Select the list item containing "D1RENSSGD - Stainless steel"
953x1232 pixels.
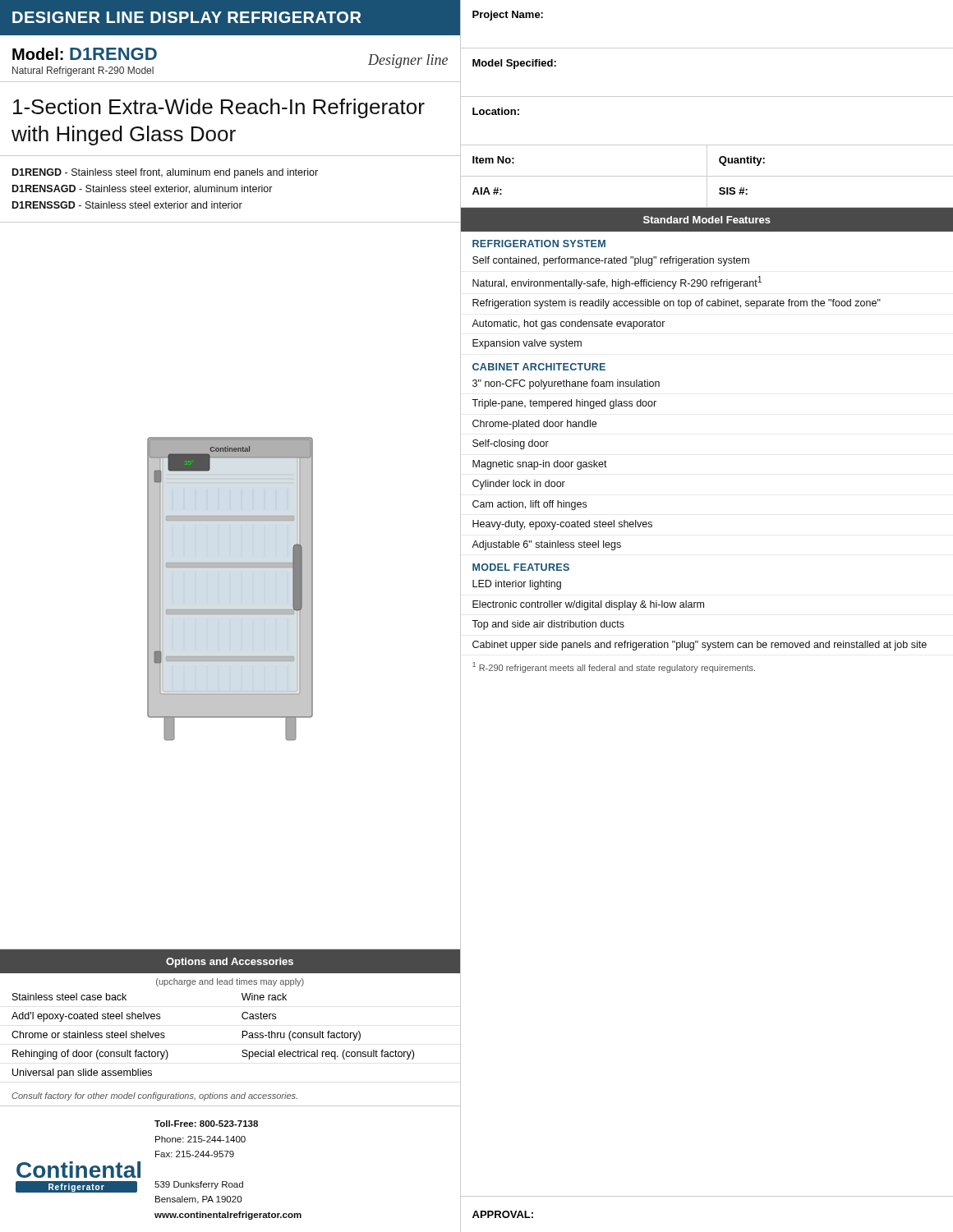[x=127, y=205]
